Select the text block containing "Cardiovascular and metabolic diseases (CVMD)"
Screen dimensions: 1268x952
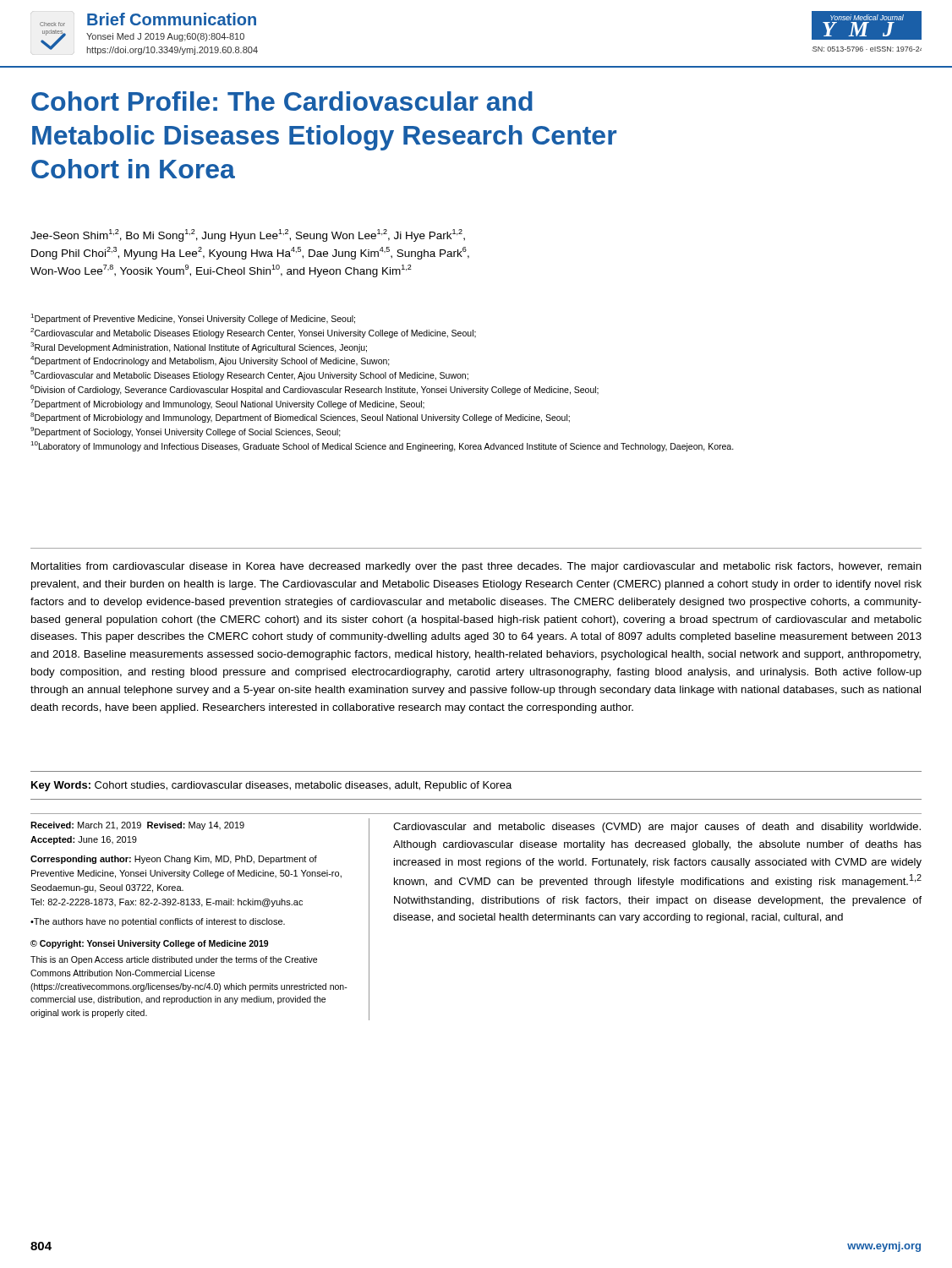tap(657, 872)
